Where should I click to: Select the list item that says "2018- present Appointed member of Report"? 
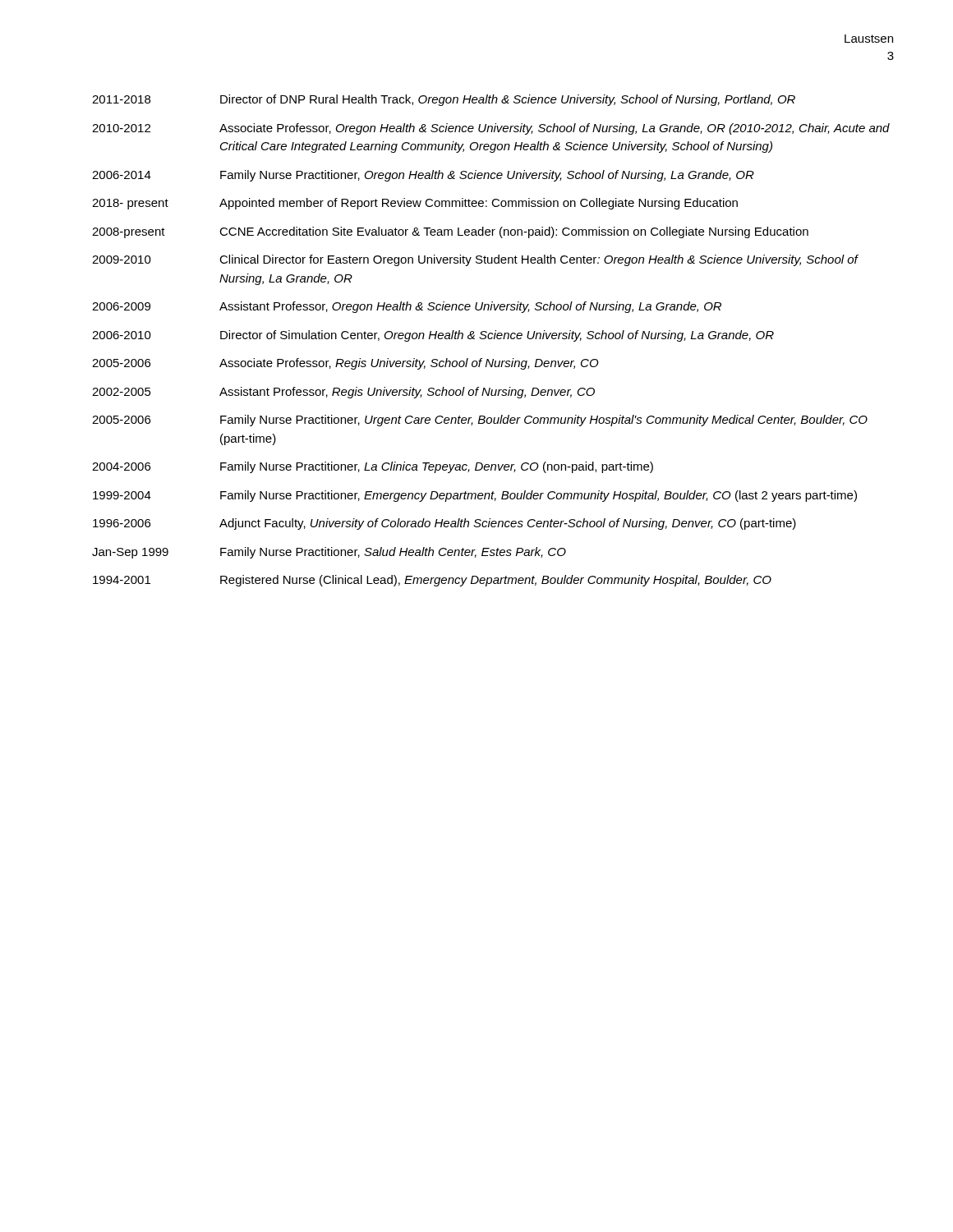[x=493, y=203]
